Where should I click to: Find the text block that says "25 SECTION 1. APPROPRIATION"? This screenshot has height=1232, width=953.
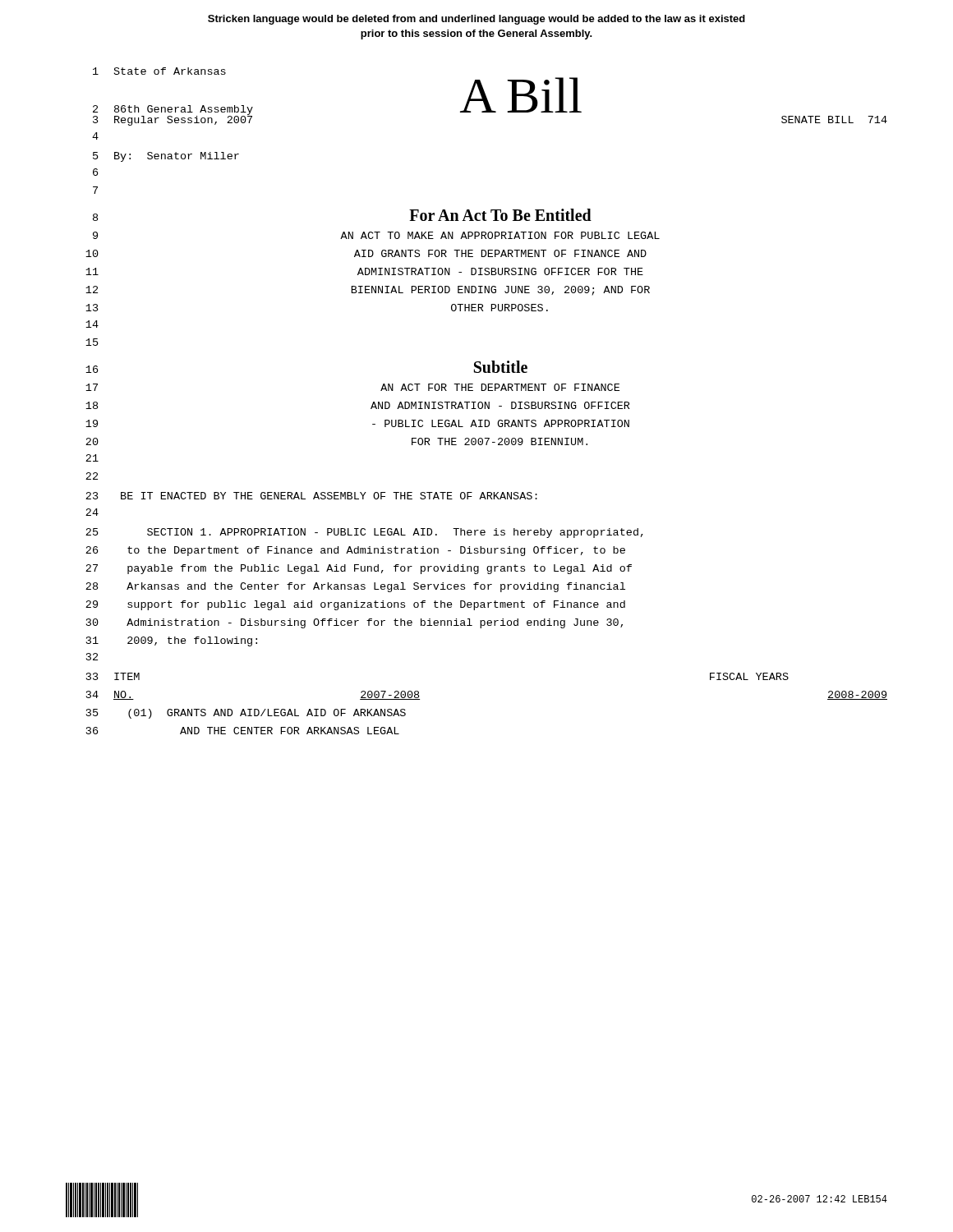[x=476, y=588]
